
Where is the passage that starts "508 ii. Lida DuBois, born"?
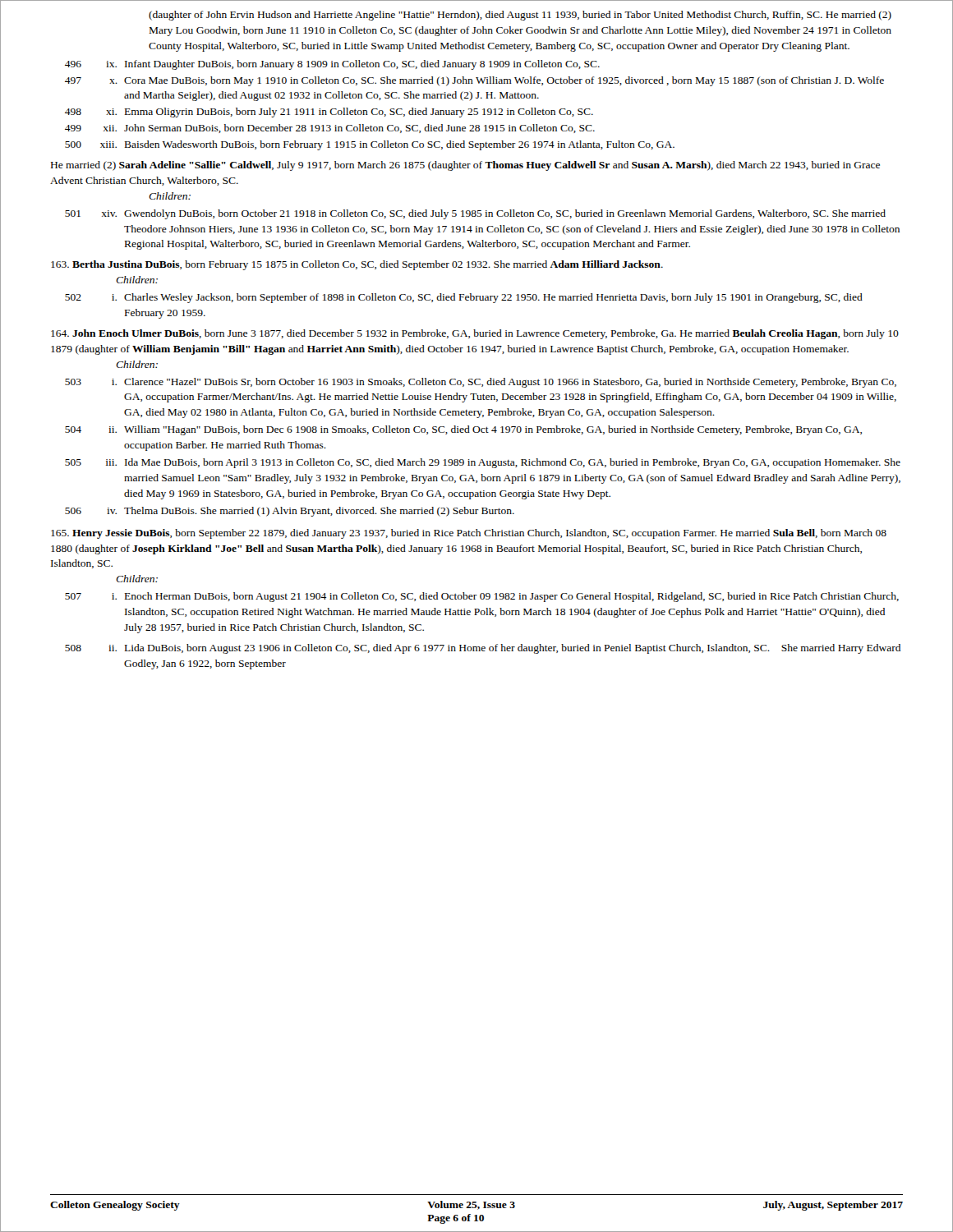pyautogui.click(x=476, y=656)
